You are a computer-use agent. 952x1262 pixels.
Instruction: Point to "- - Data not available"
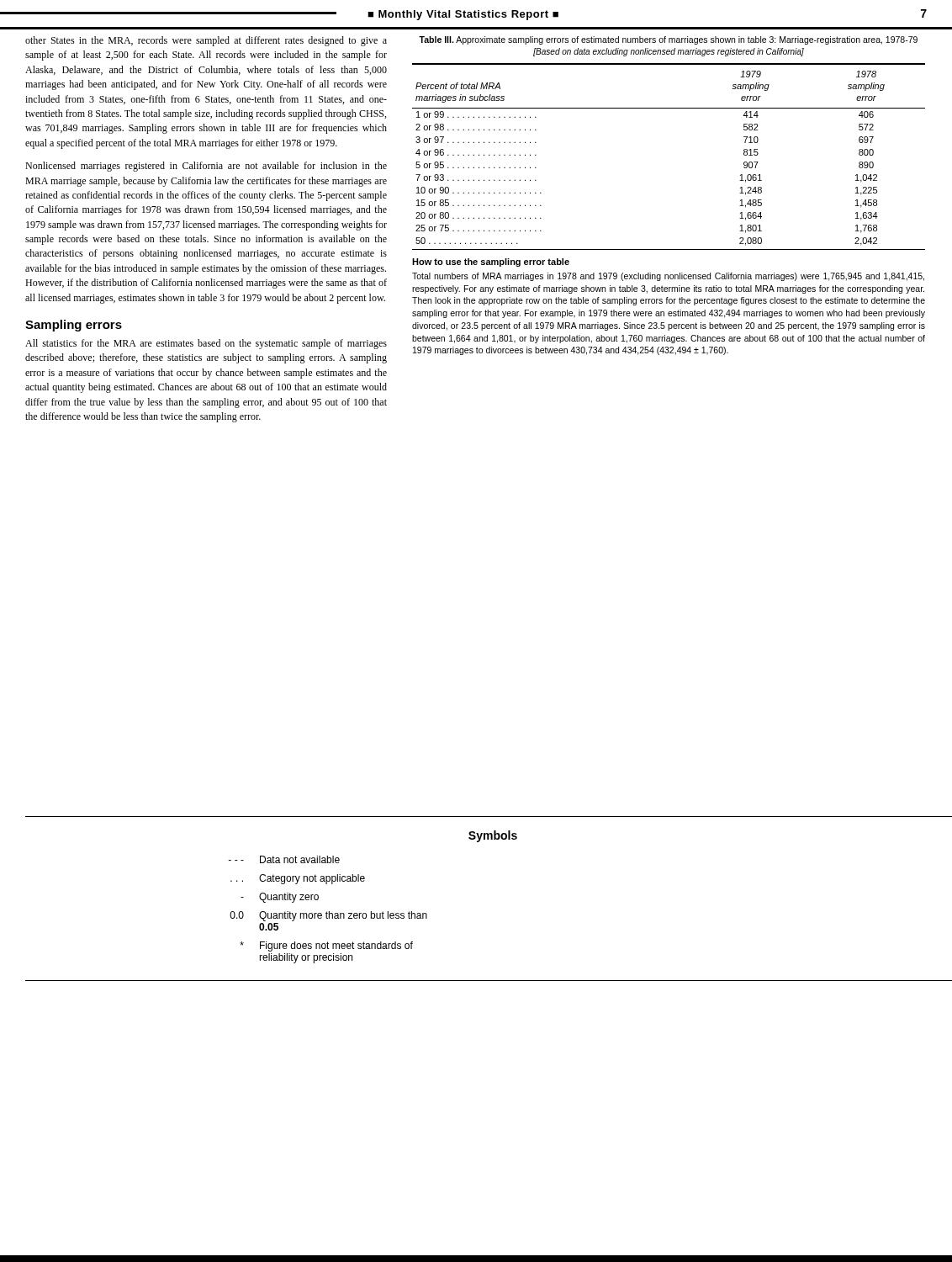click(x=267, y=860)
